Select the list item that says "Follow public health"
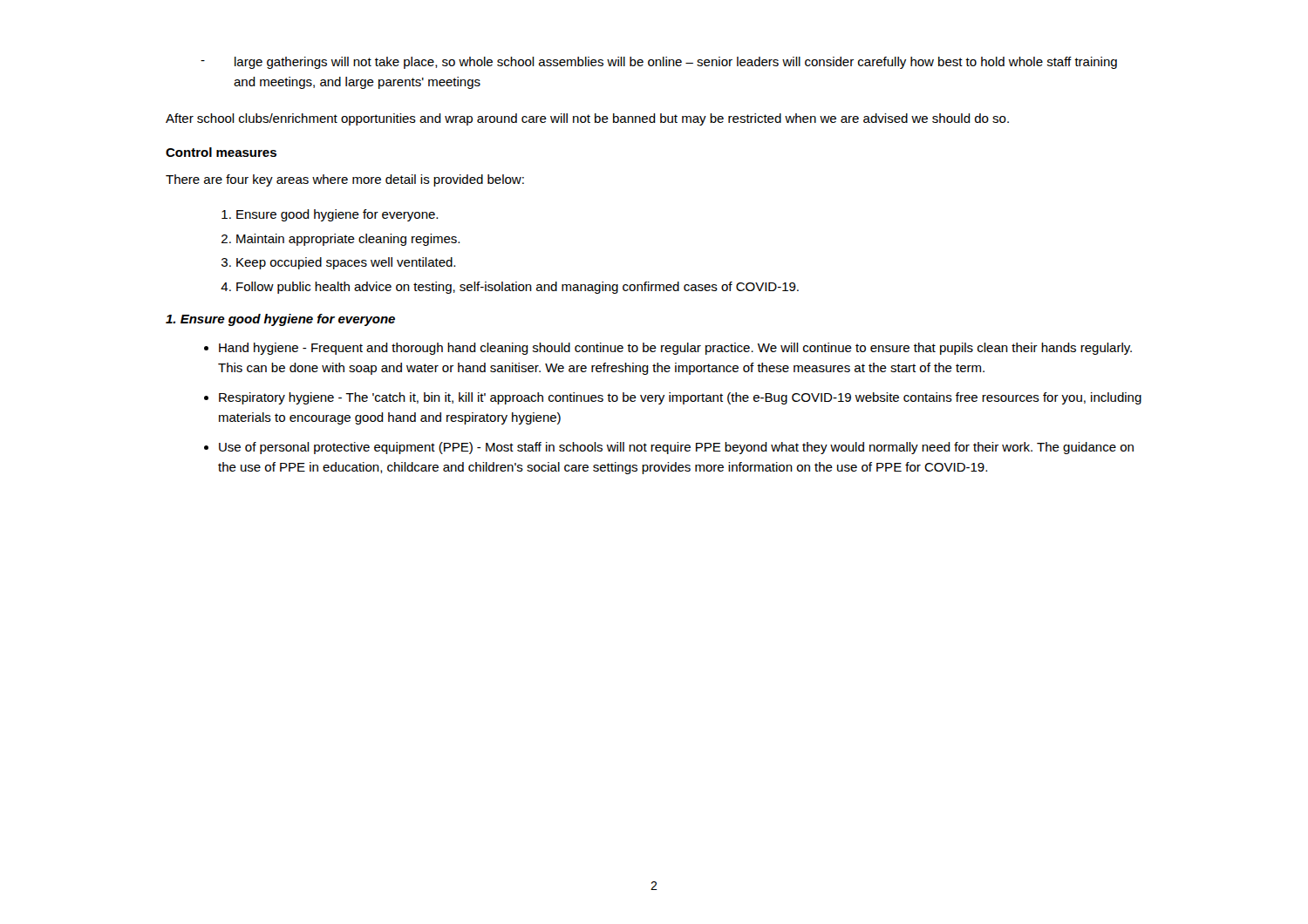This screenshot has height=924, width=1308. (518, 286)
